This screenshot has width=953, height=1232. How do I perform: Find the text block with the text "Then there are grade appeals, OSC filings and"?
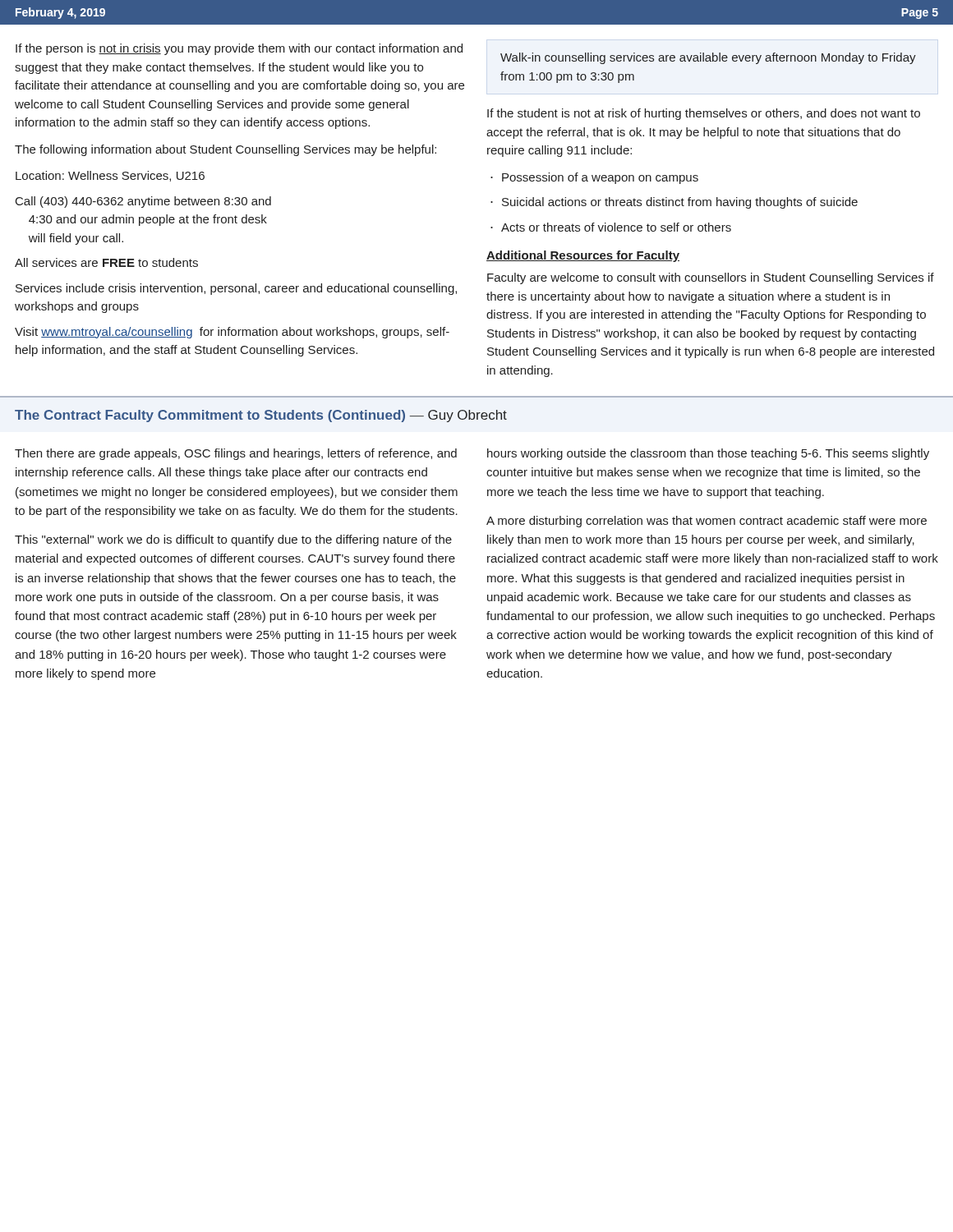coord(241,482)
